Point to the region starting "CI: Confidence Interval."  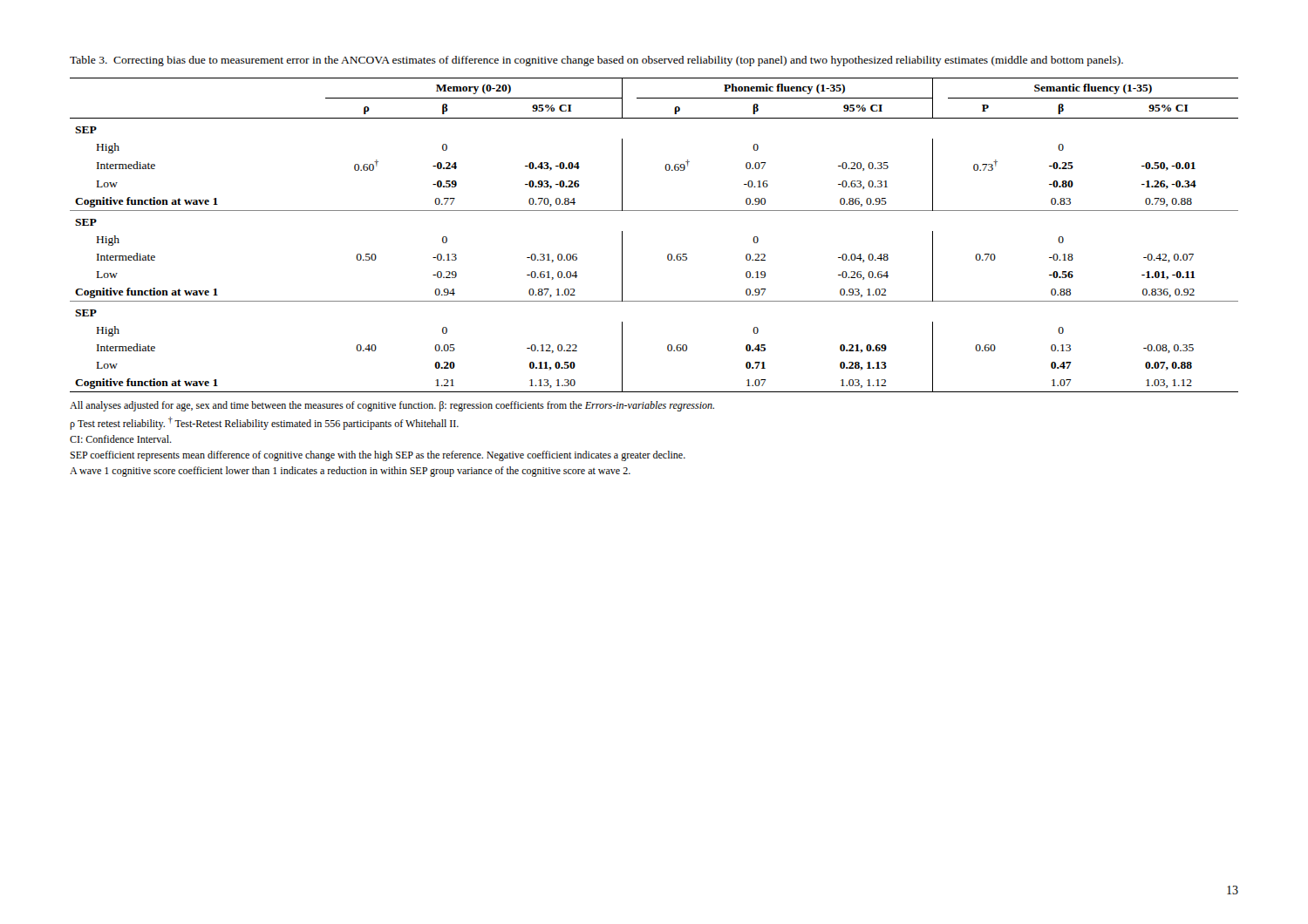pos(121,440)
